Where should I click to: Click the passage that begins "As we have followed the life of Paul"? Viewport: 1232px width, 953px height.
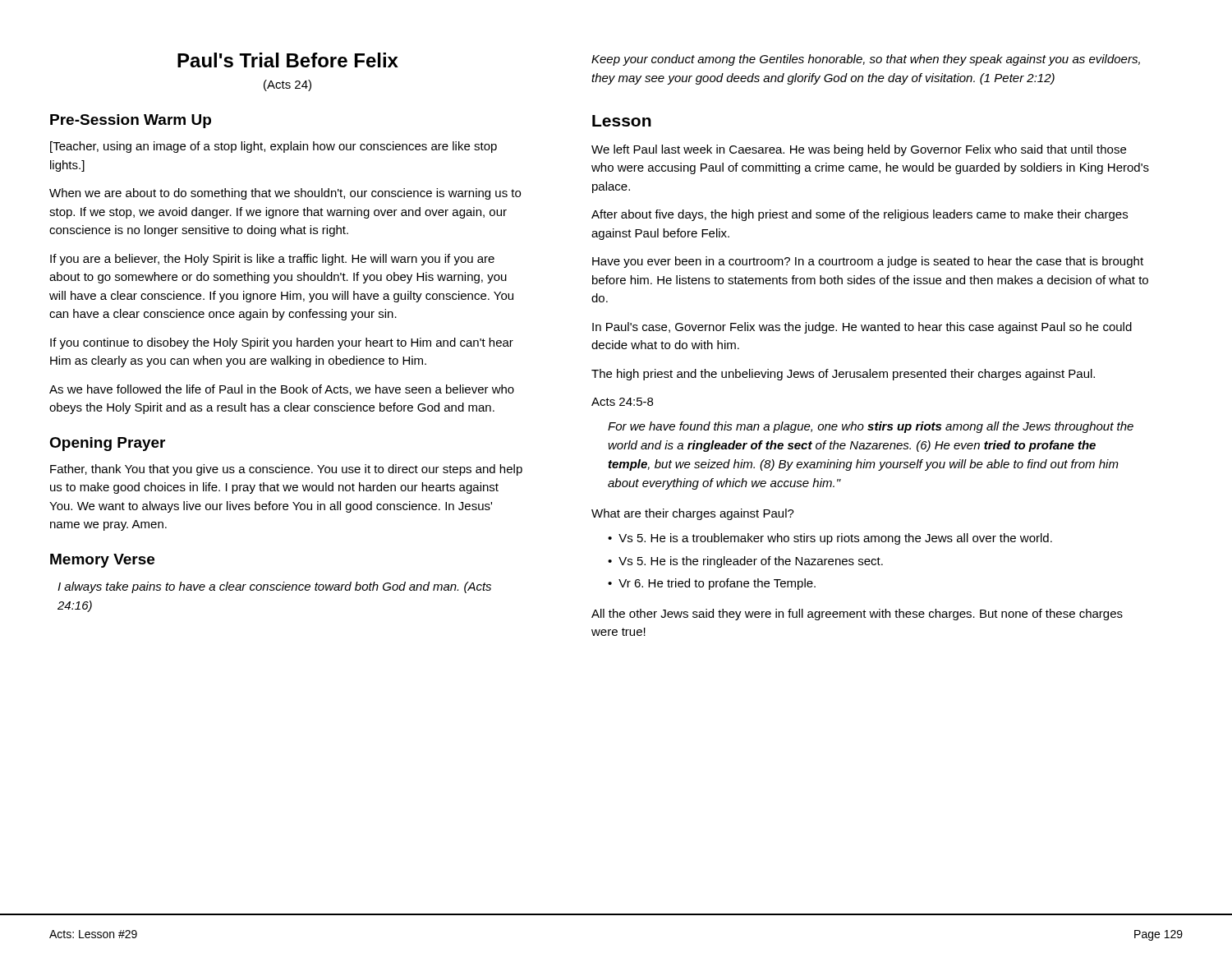[x=282, y=398]
